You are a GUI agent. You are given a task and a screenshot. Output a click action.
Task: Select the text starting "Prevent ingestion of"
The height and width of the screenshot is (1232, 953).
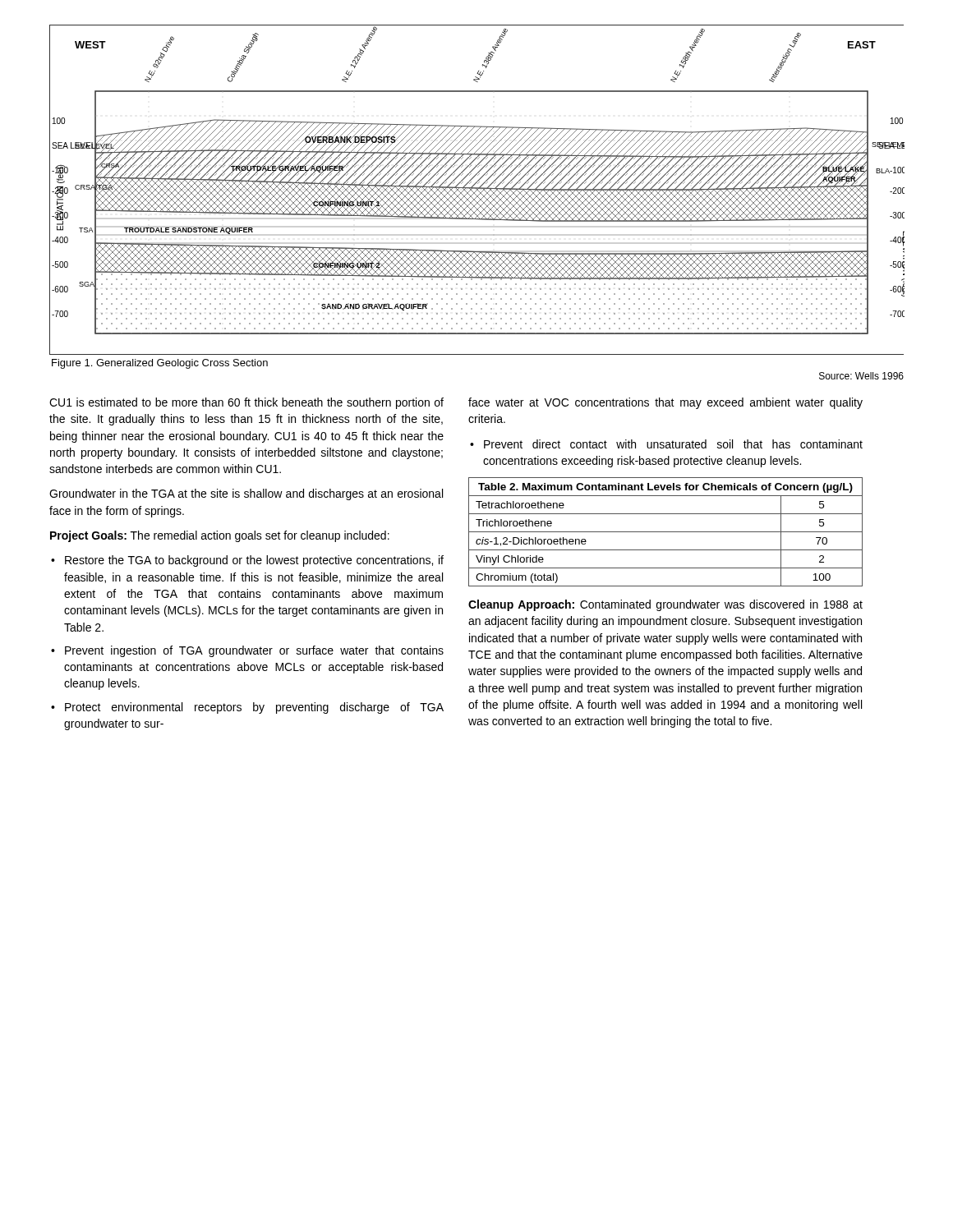tap(254, 667)
